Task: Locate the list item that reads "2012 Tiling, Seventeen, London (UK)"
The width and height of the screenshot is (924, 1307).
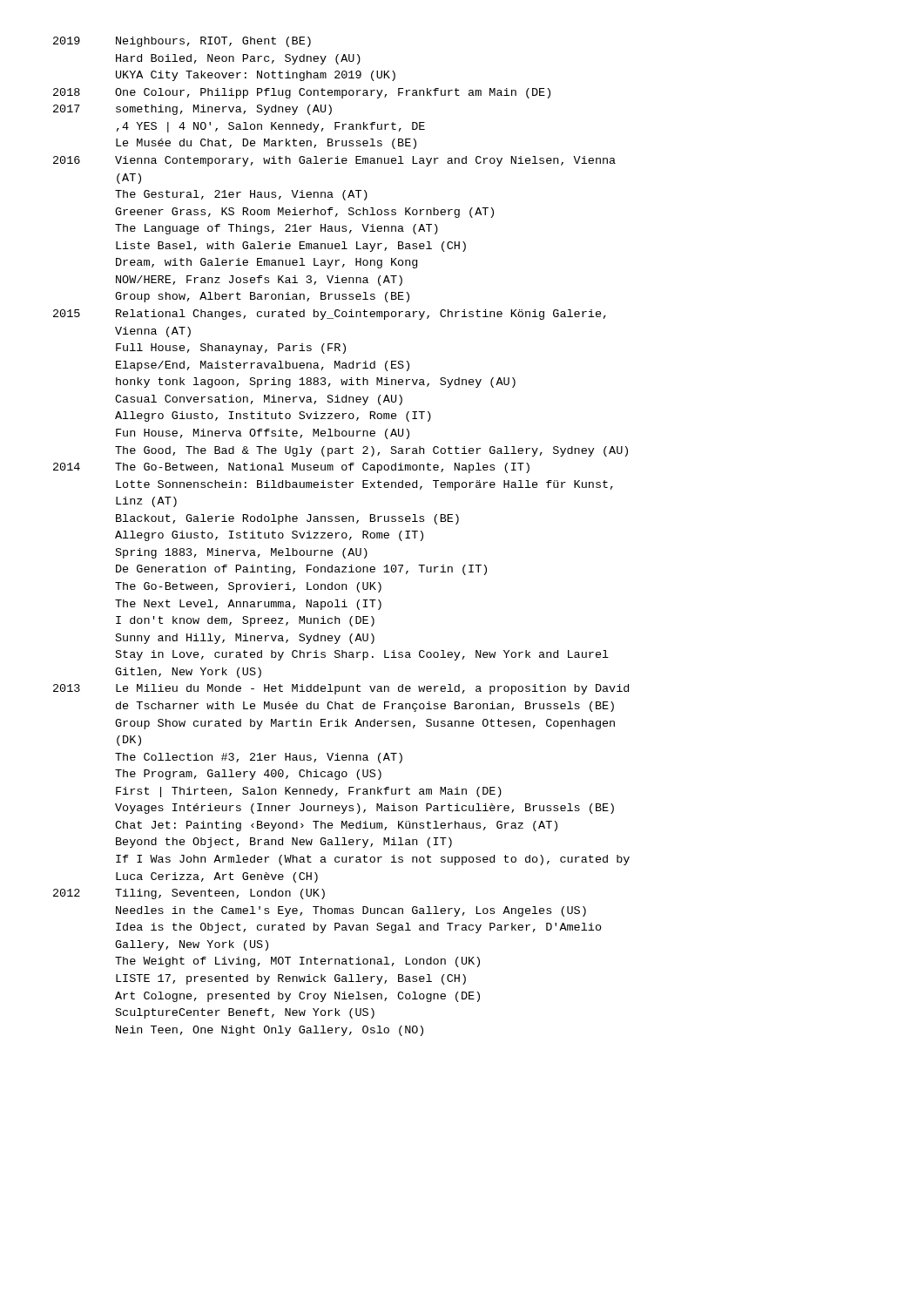Action: coord(462,962)
